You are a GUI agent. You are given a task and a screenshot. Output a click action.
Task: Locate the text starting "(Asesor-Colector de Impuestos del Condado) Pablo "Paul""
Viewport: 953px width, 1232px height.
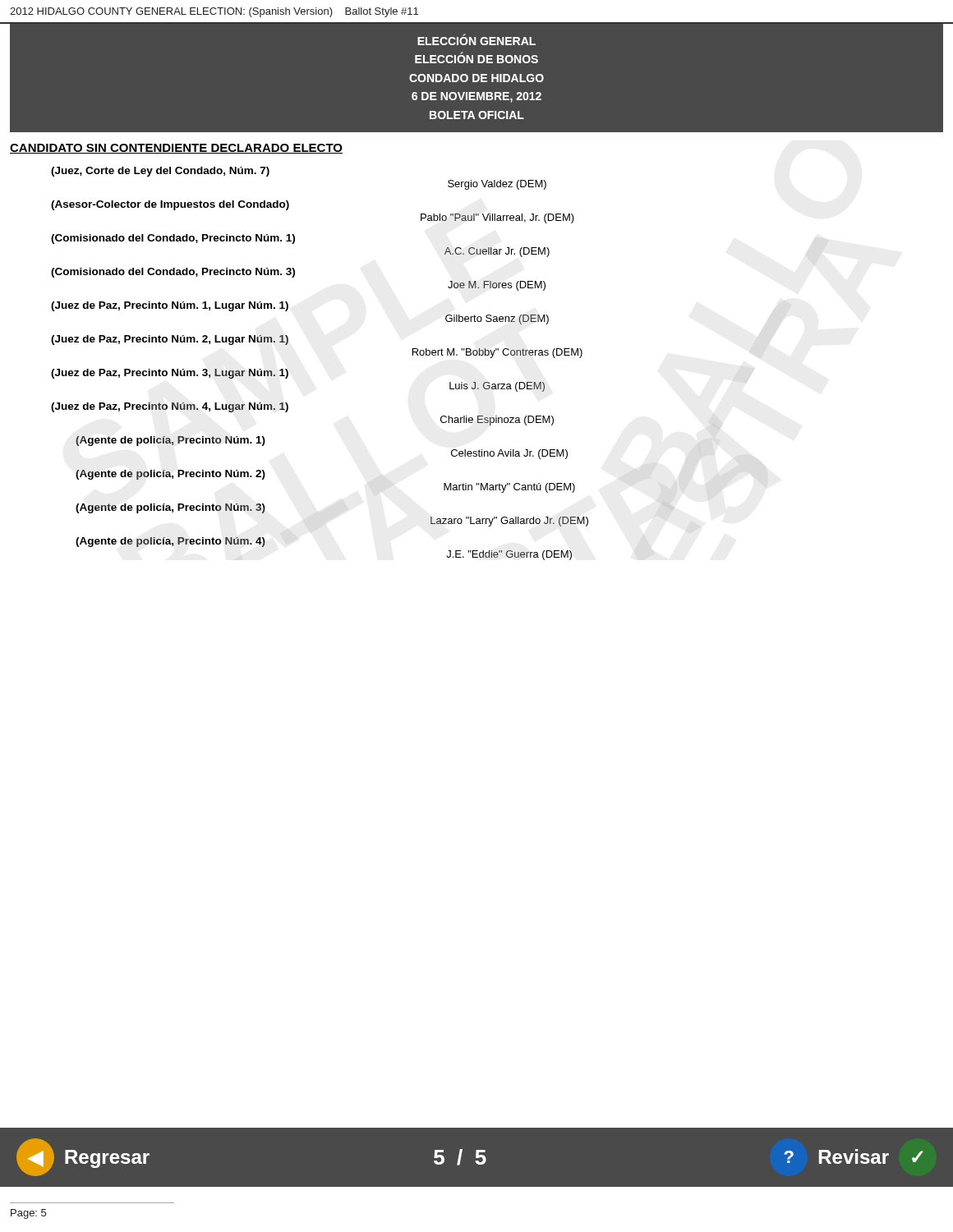coord(497,211)
